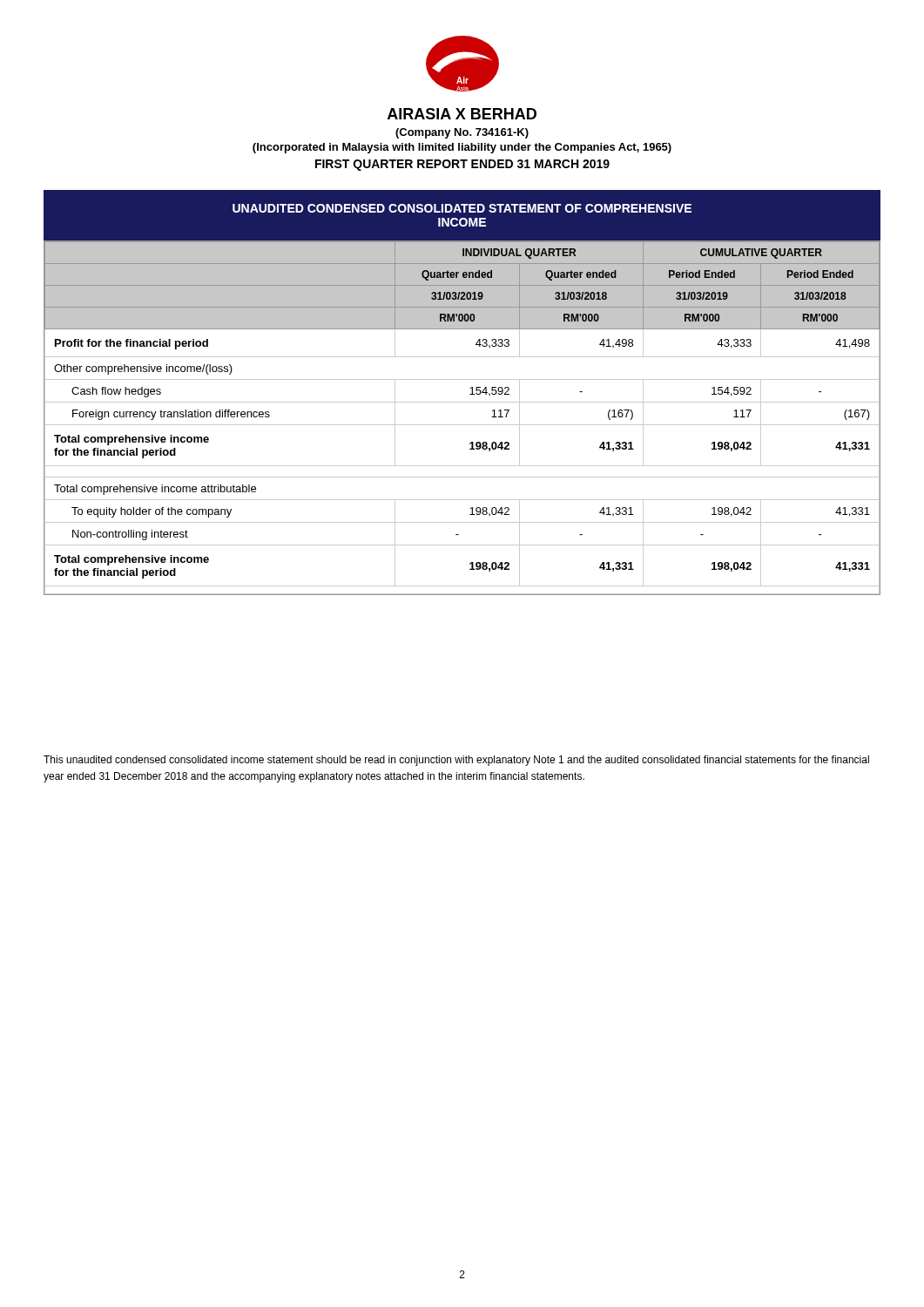The width and height of the screenshot is (924, 1307).
Task: Where is the passage that starts "FIRST QUARTER REPORT"?
Action: click(x=462, y=164)
